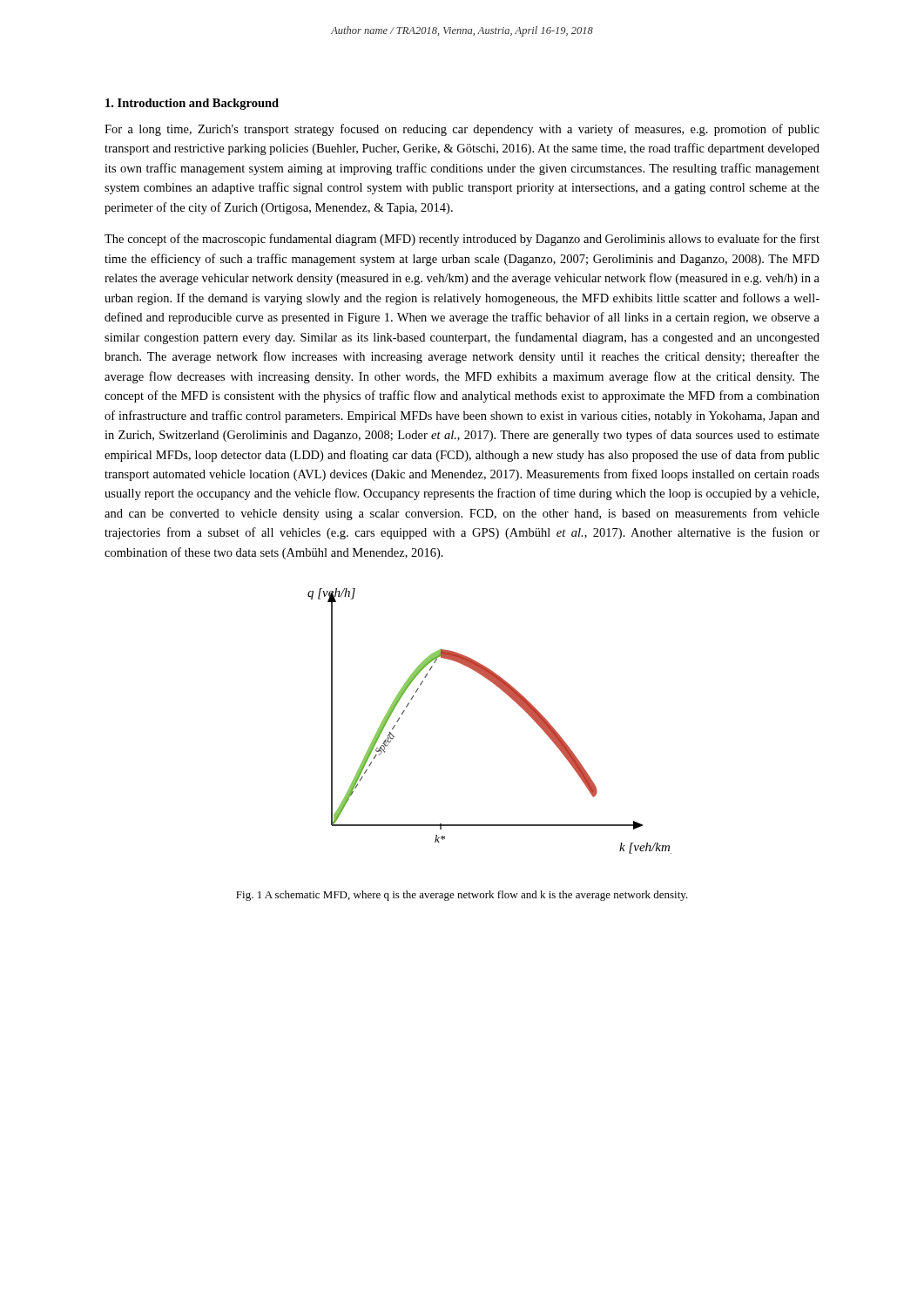The width and height of the screenshot is (924, 1307).
Task: Find the text block that says "The concept of the macroscopic"
Action: (462, 396)
